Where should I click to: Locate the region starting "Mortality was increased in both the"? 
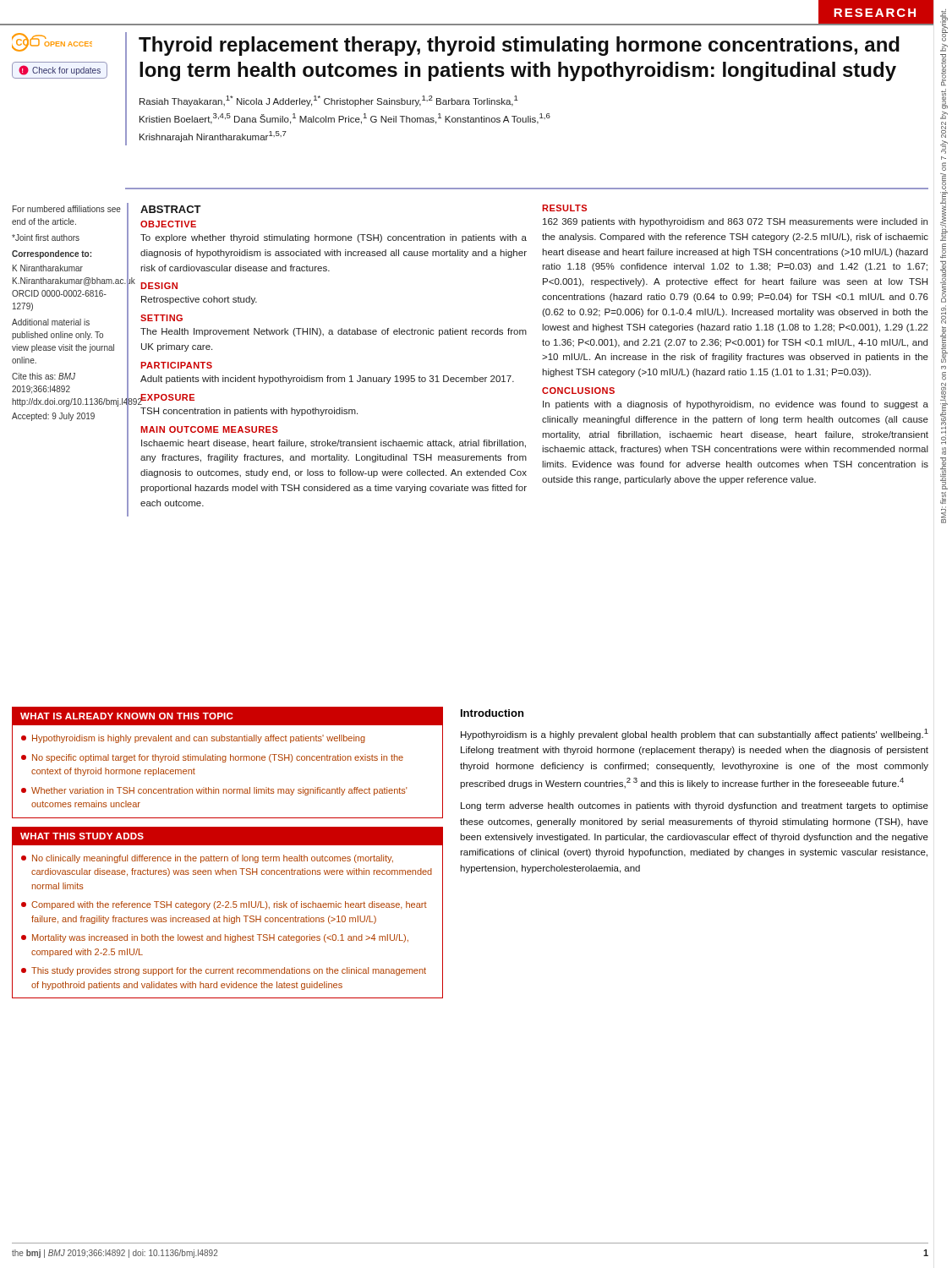point(215,944)
